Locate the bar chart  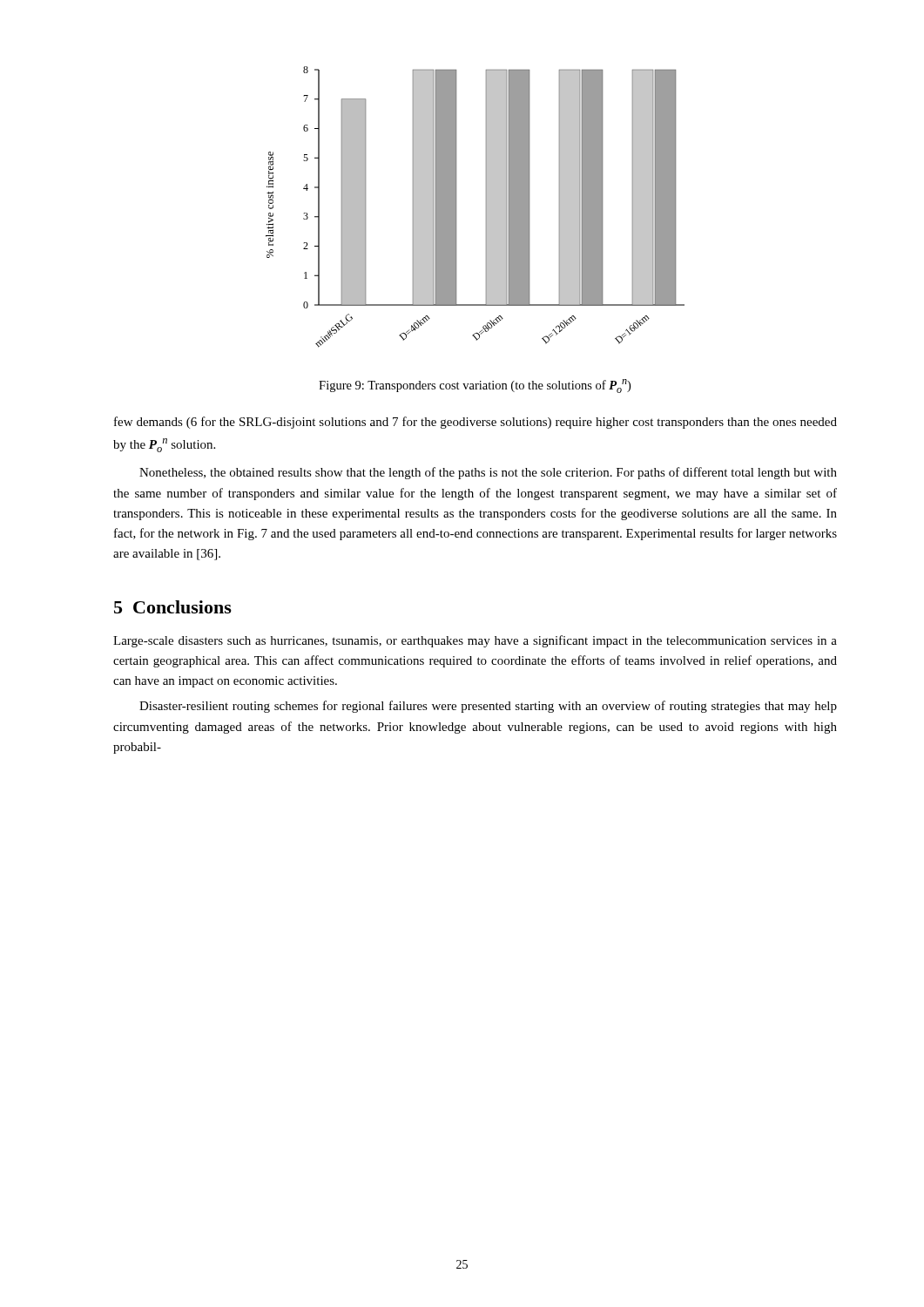pos(475,209)
